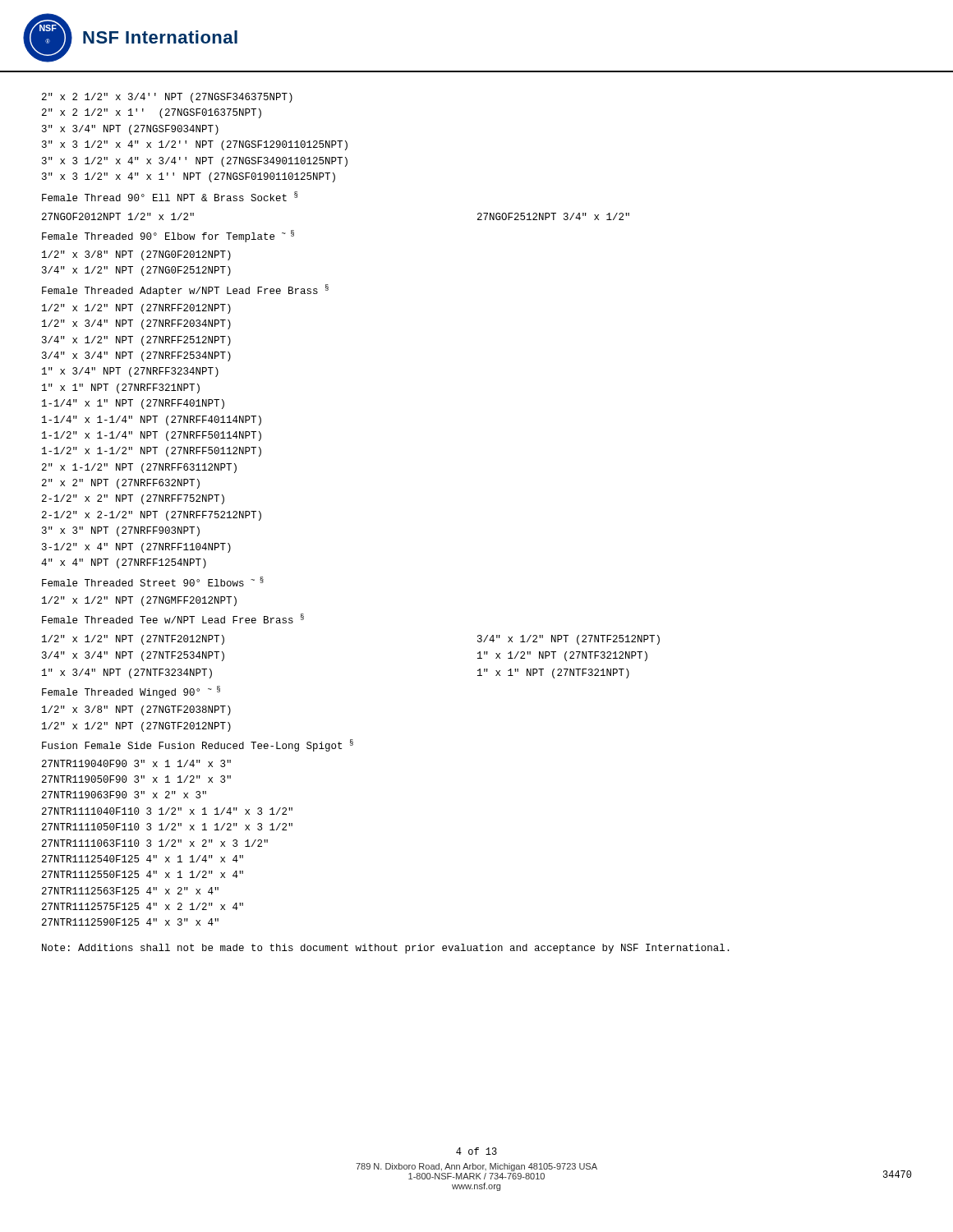Locate the section header containing "Fusion Female Side"
953x1232 pixels.
pos(197,746)
